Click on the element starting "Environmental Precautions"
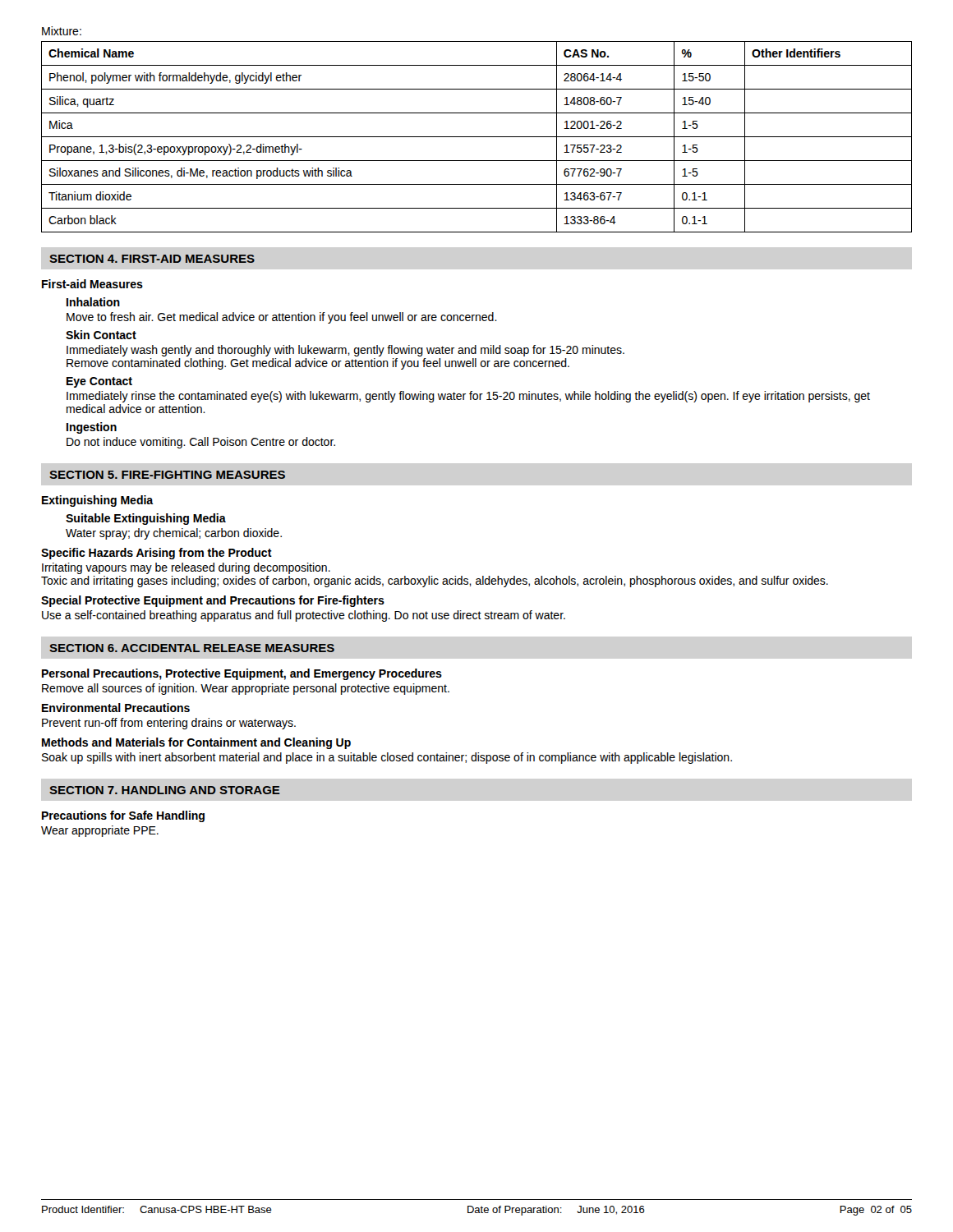This screenshot has width=953, height=1232. 116,708
